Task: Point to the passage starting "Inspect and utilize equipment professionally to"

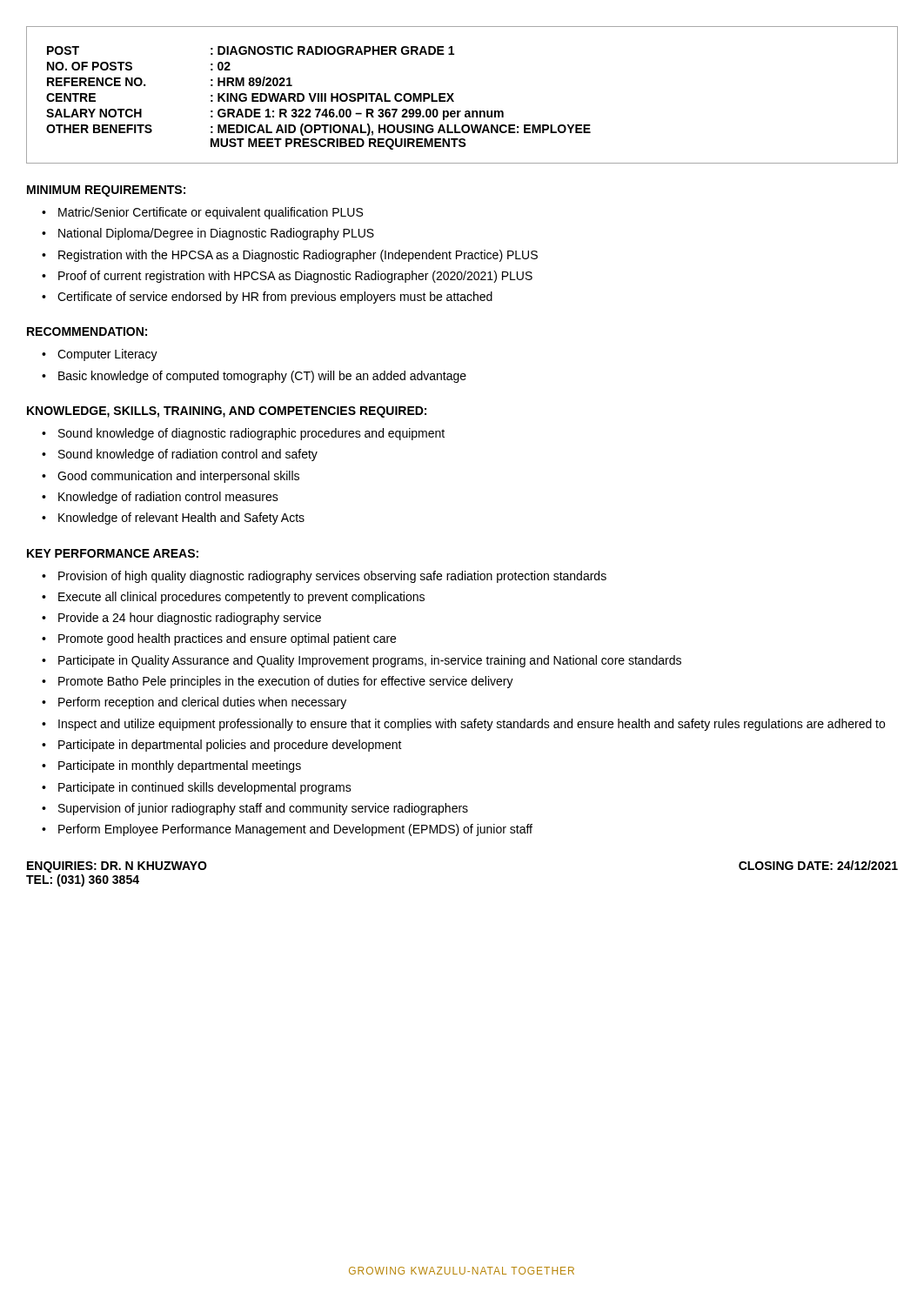Action: (471, 724)
